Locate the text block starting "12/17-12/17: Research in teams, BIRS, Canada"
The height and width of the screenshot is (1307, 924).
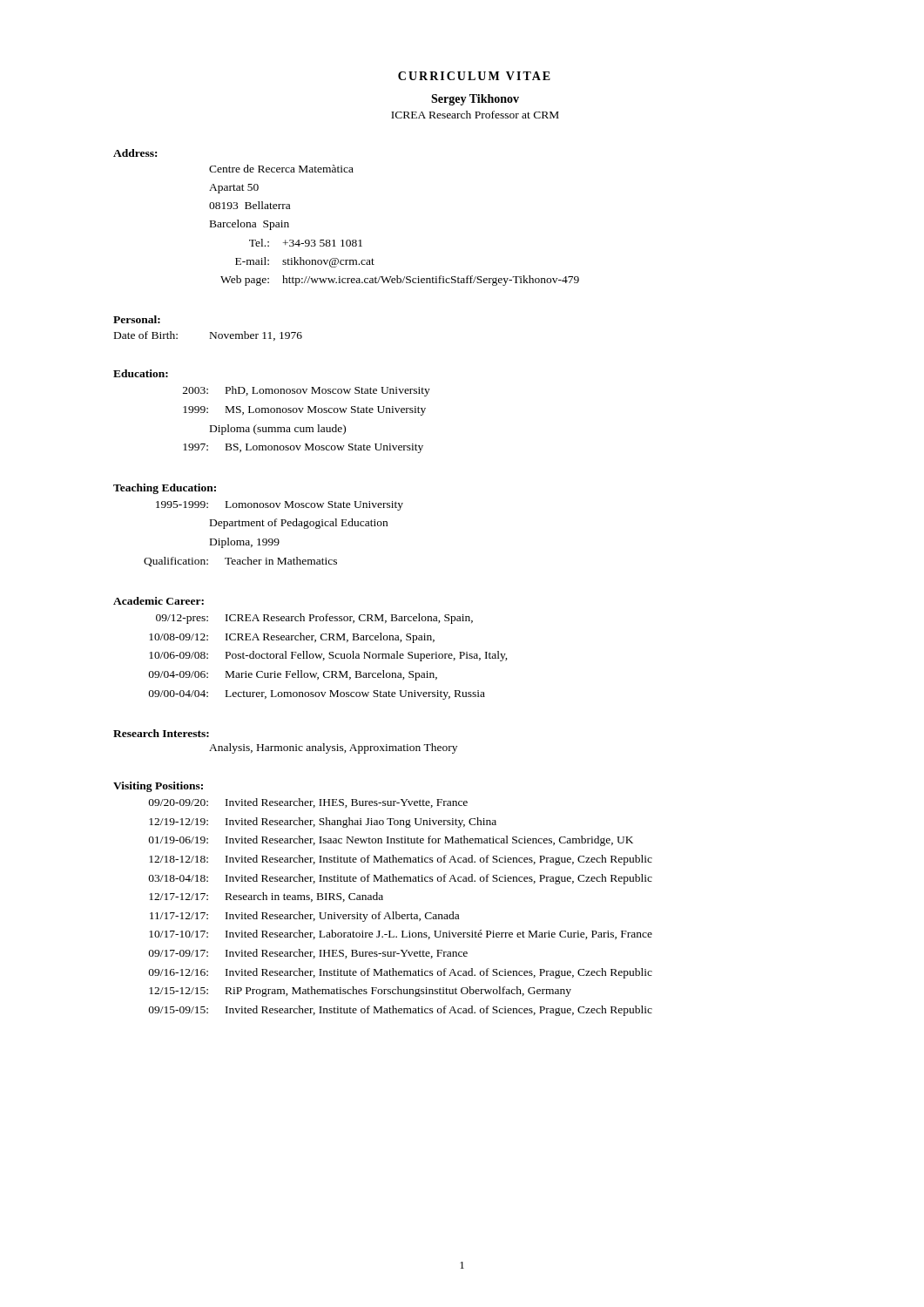click(266, 897)
